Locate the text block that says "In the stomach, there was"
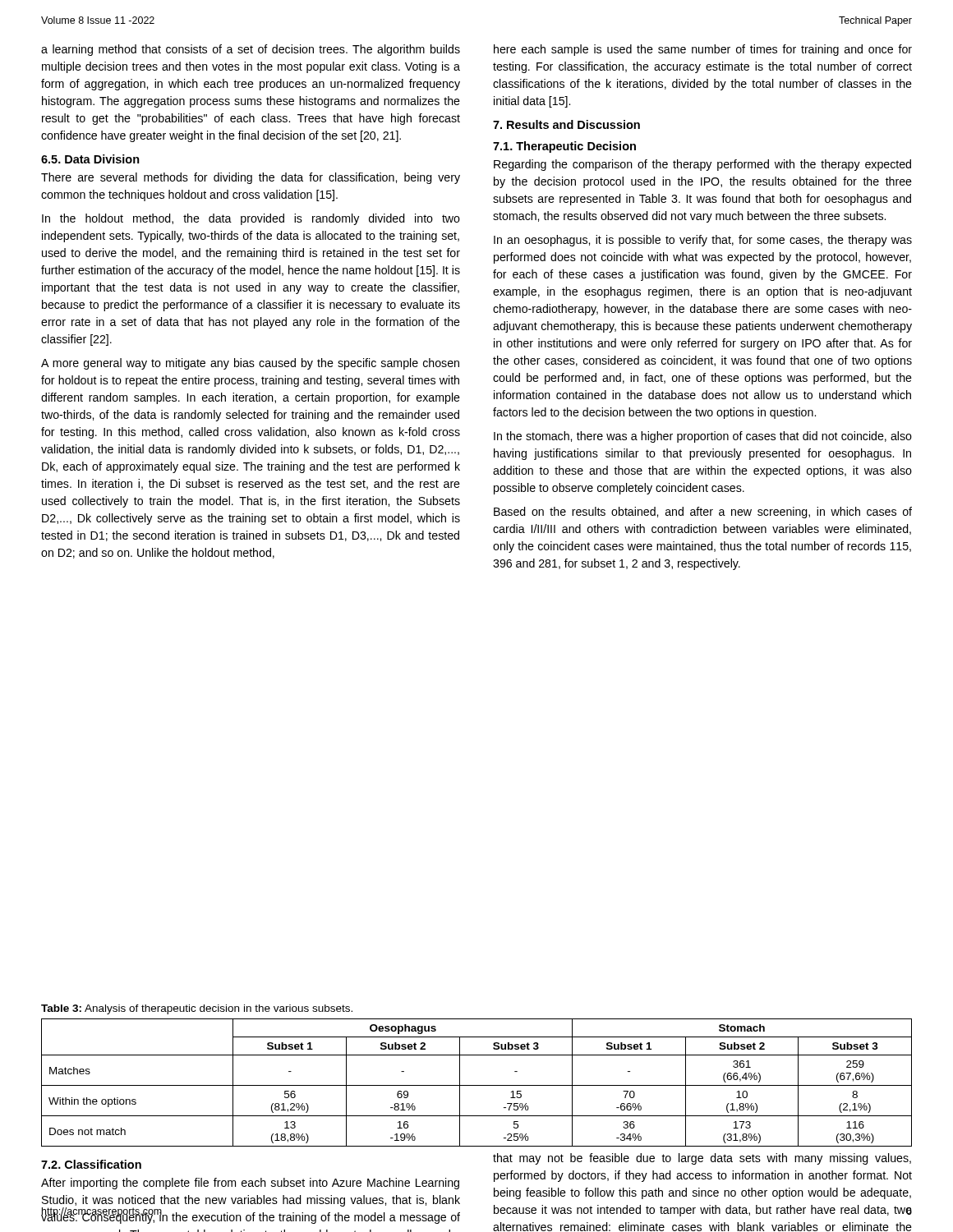953x1232 pixels. pyautogui.click(x=702, y=462)
